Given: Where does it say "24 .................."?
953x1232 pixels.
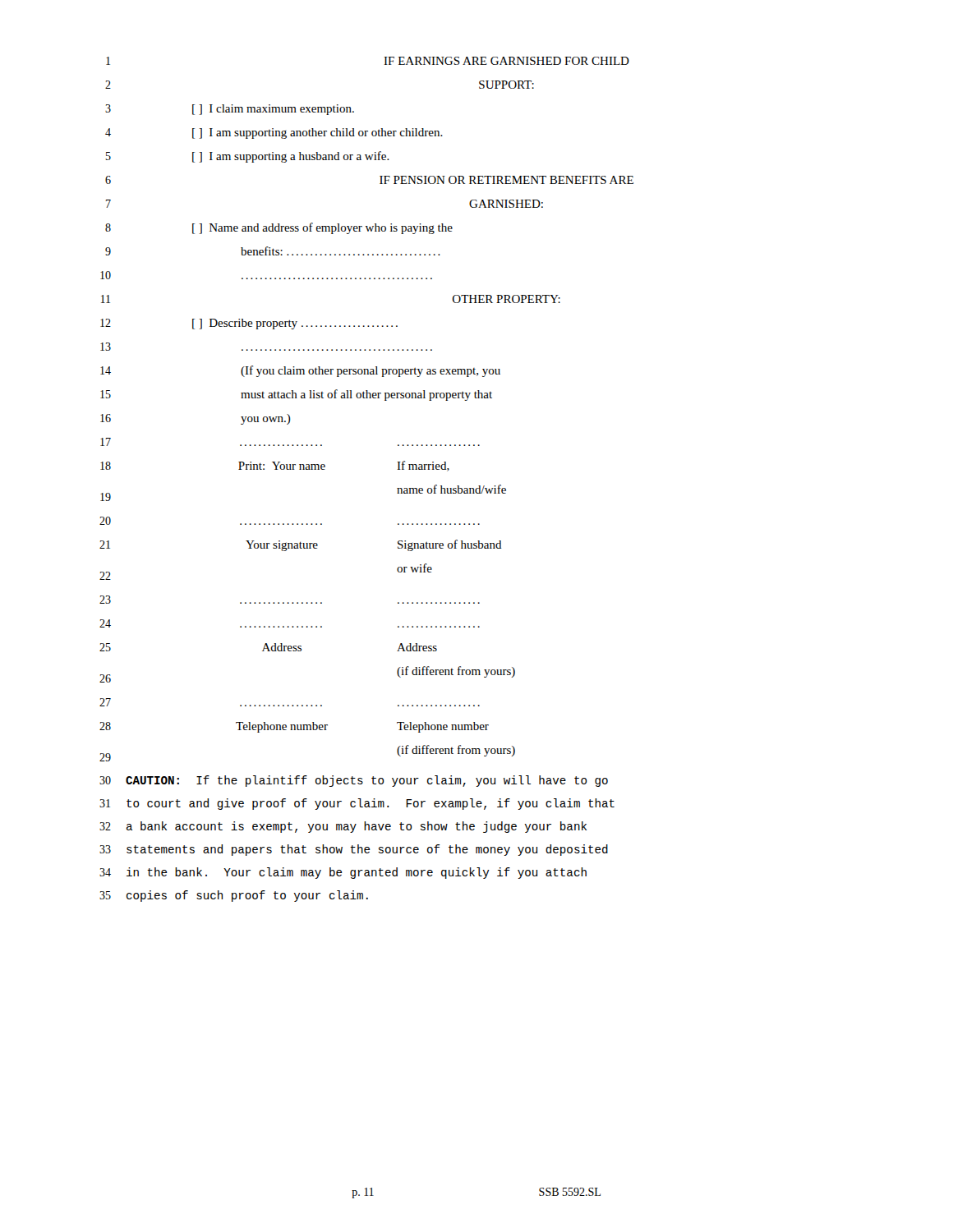Looking at the screenshot, I should pos(476,624).
